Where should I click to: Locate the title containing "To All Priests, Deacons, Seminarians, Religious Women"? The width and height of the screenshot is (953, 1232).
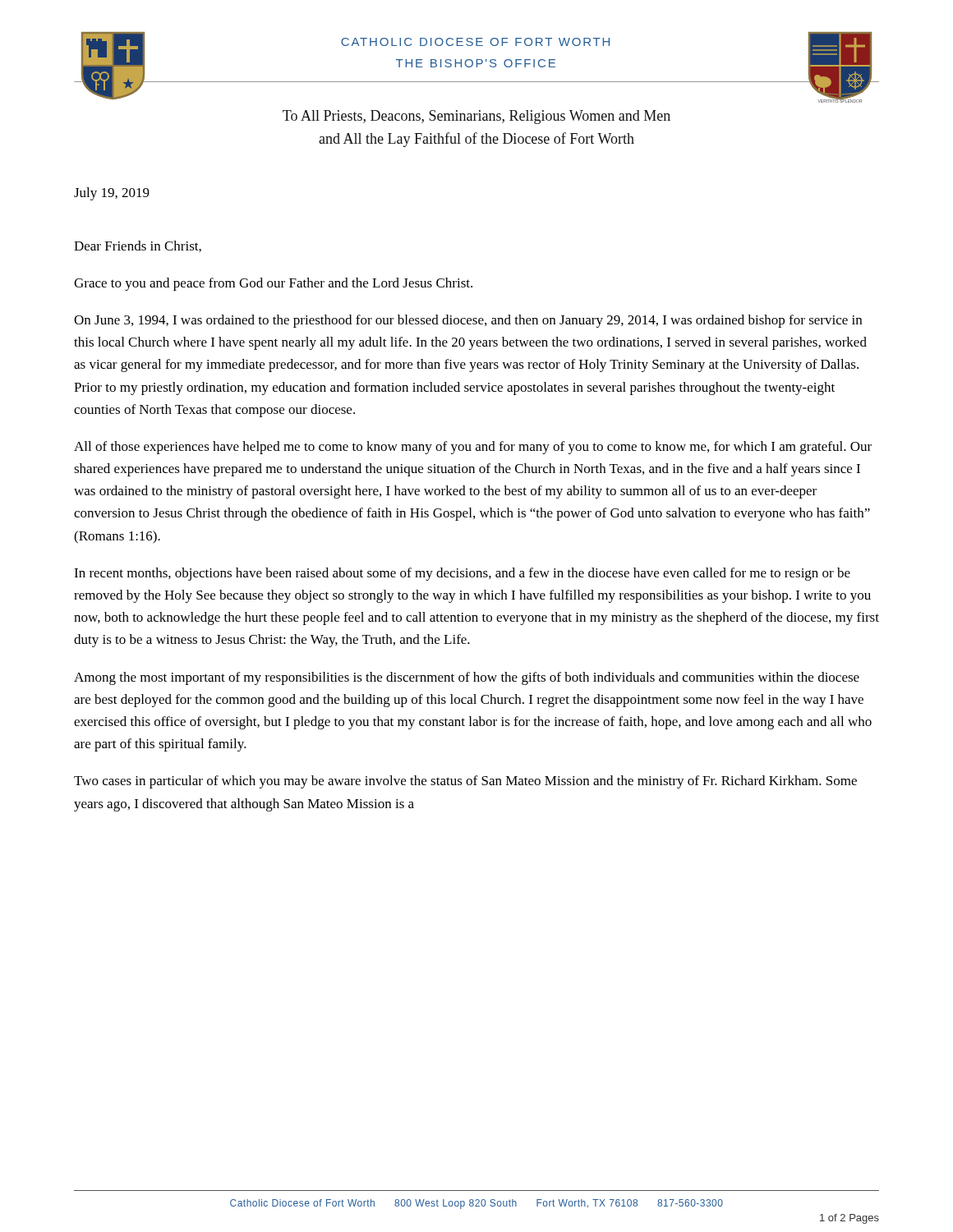[476, 127]
